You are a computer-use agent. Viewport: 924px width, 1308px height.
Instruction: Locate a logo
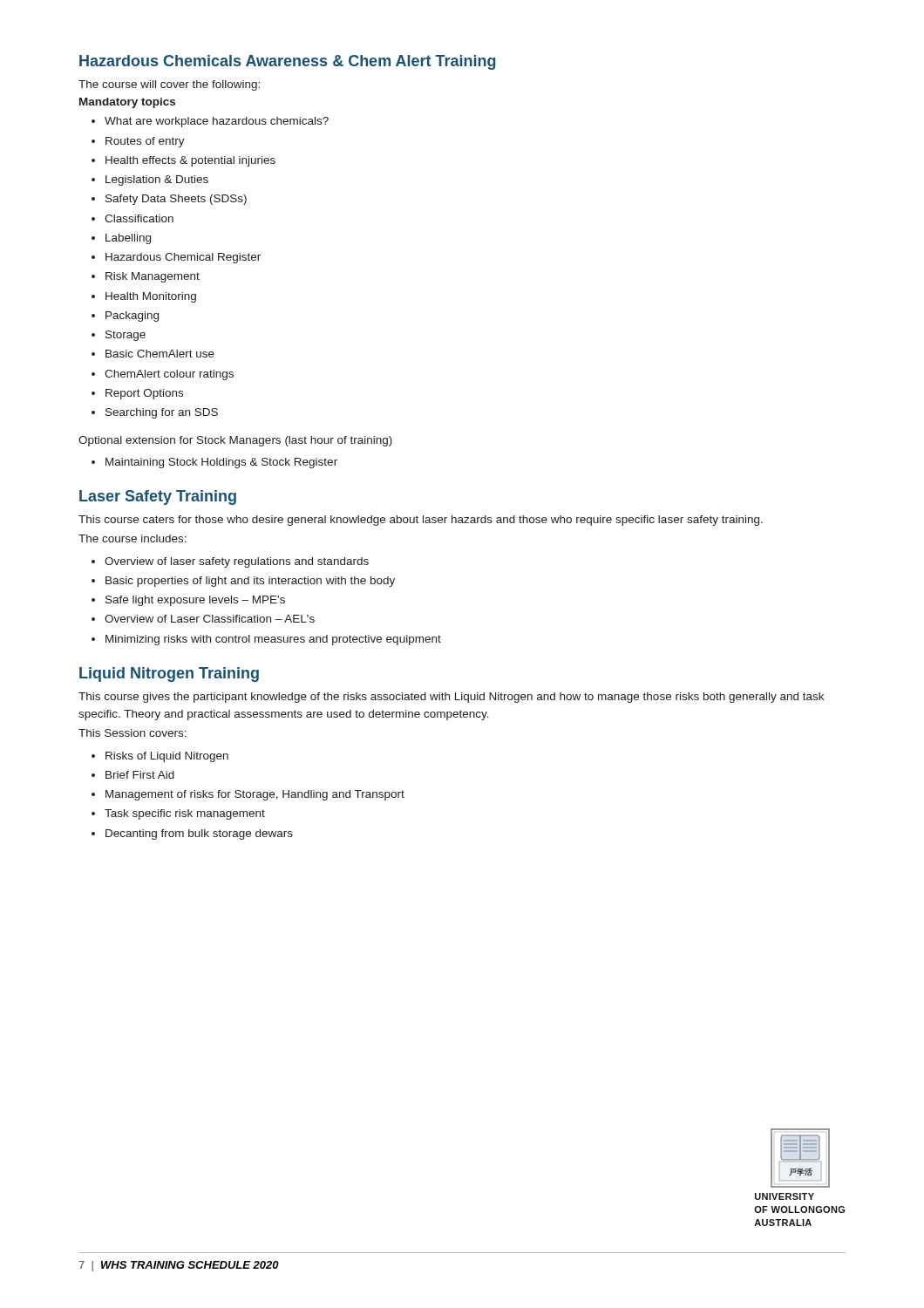[x=800, y=1179]
